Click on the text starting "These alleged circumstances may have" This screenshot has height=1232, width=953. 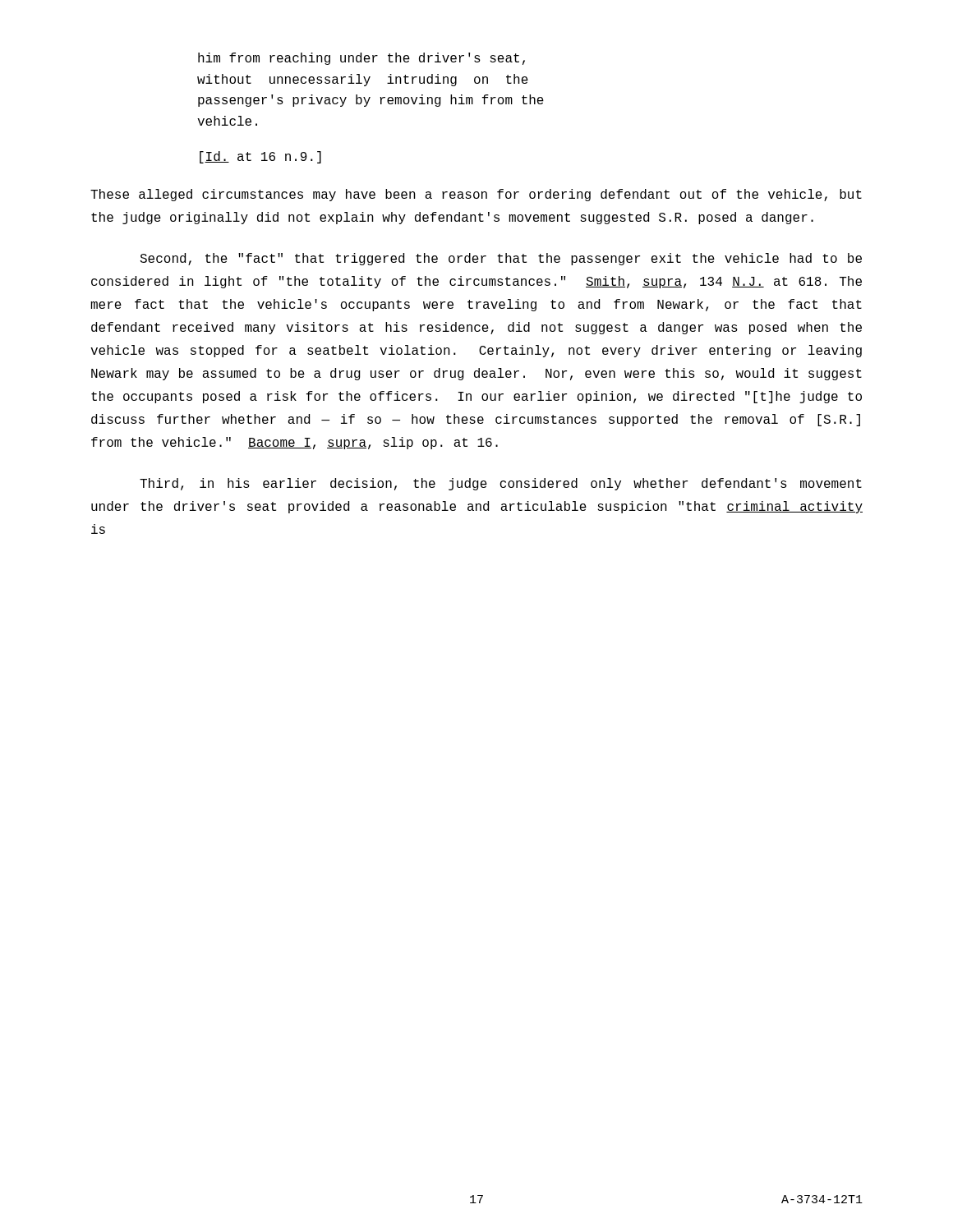pos(476,207)
